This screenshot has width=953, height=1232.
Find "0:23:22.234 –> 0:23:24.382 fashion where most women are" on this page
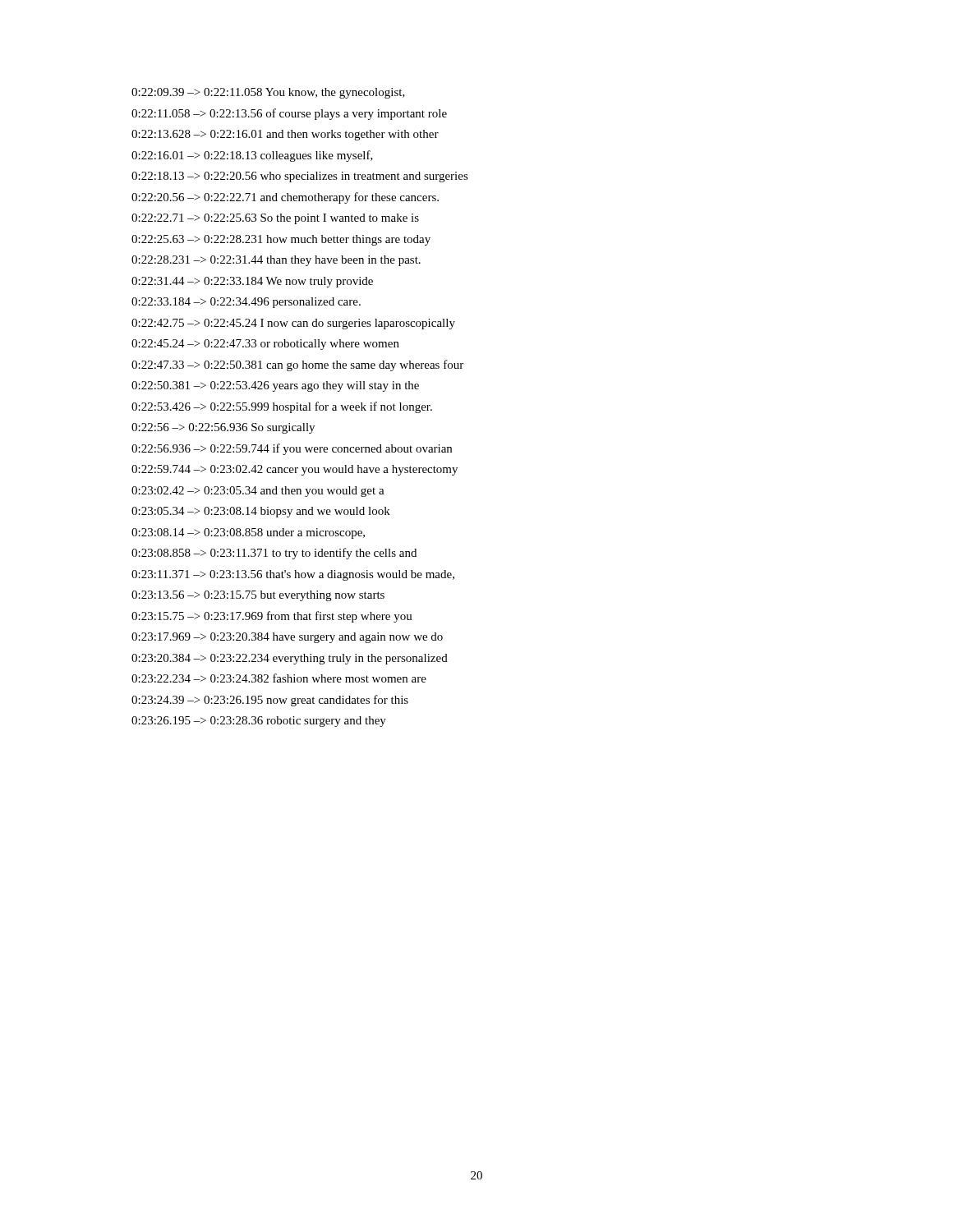tap(279, 678)
